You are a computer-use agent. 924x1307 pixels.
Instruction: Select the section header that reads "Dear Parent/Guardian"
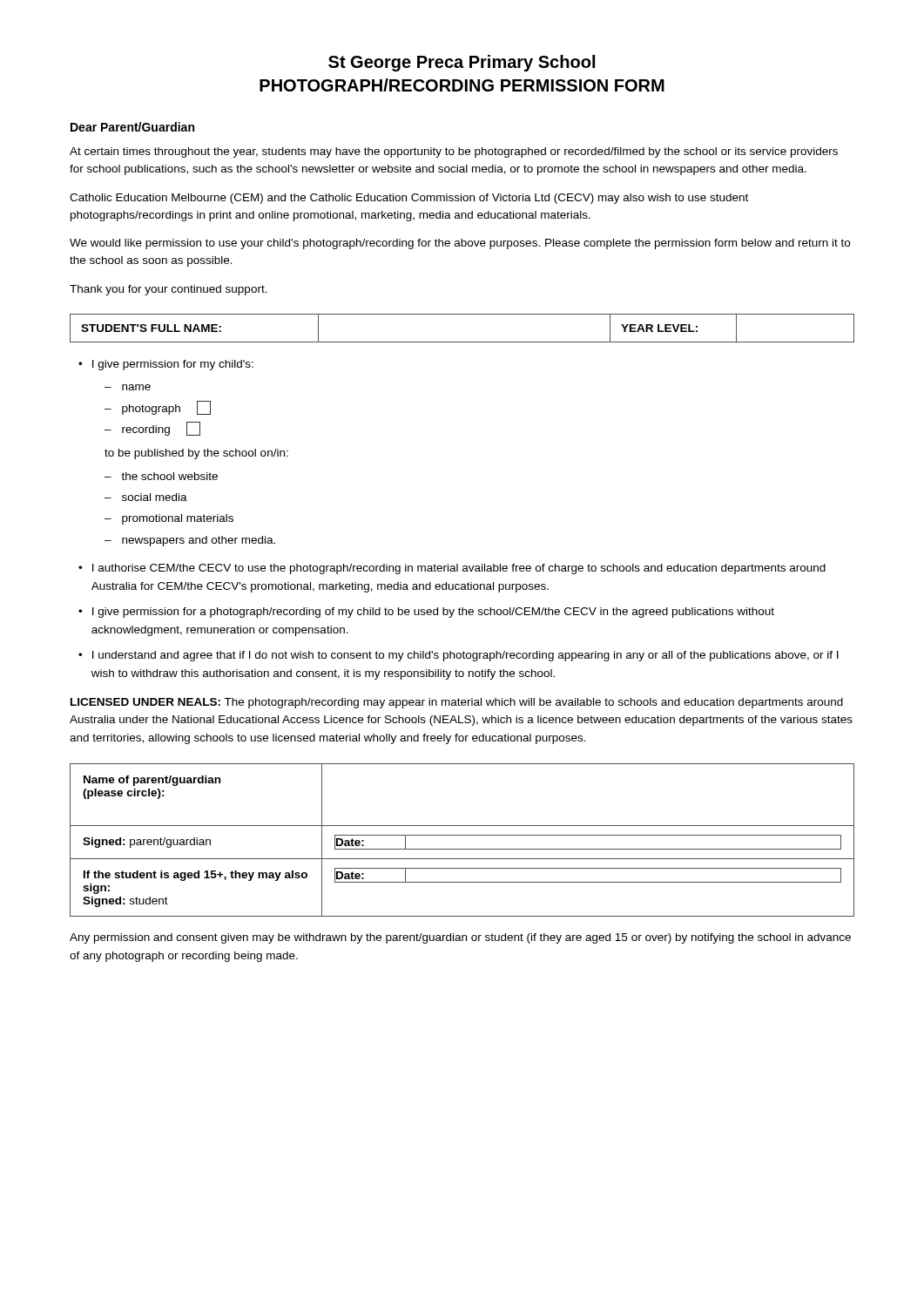132,127
